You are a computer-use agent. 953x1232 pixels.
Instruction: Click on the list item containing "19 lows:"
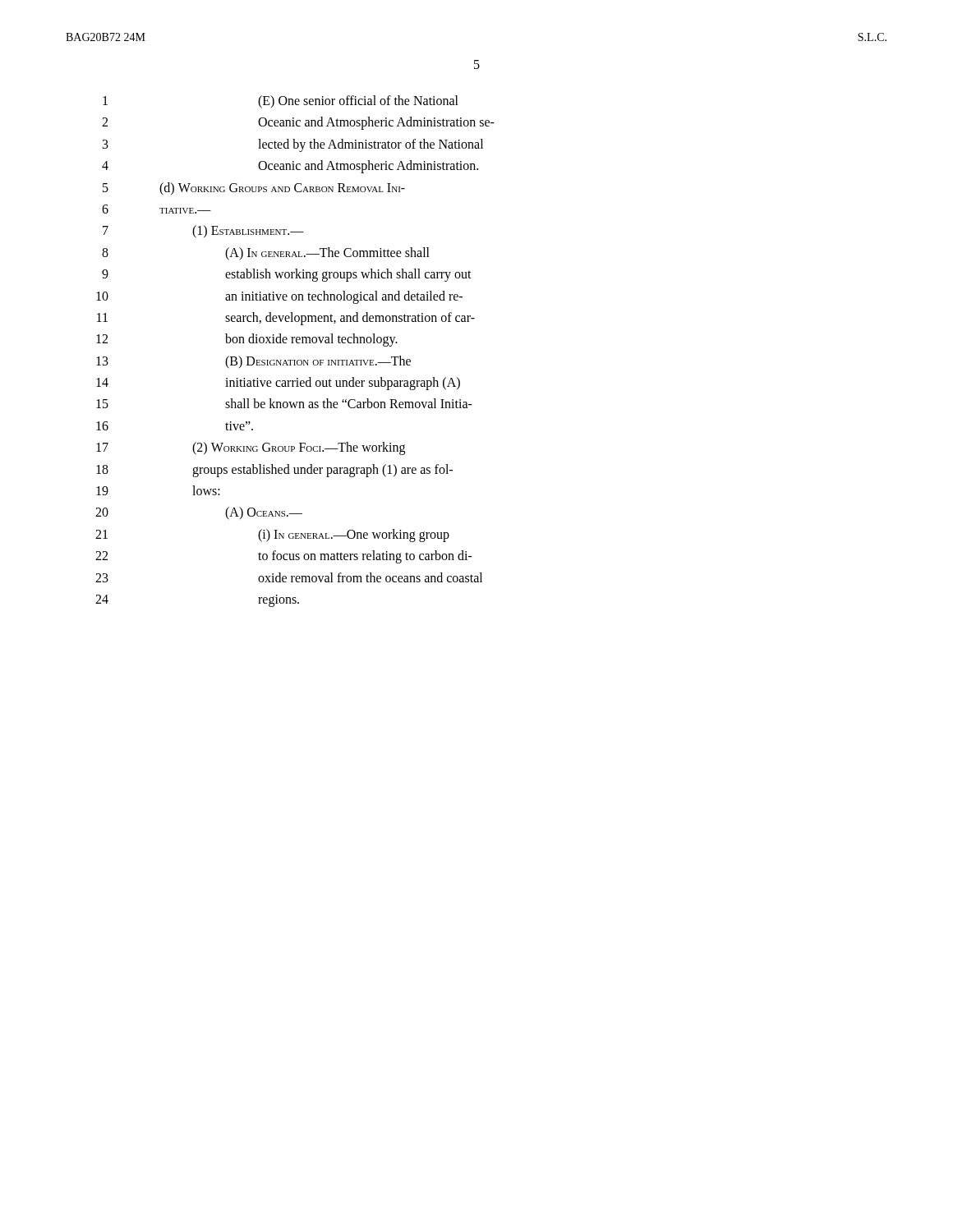104,491
